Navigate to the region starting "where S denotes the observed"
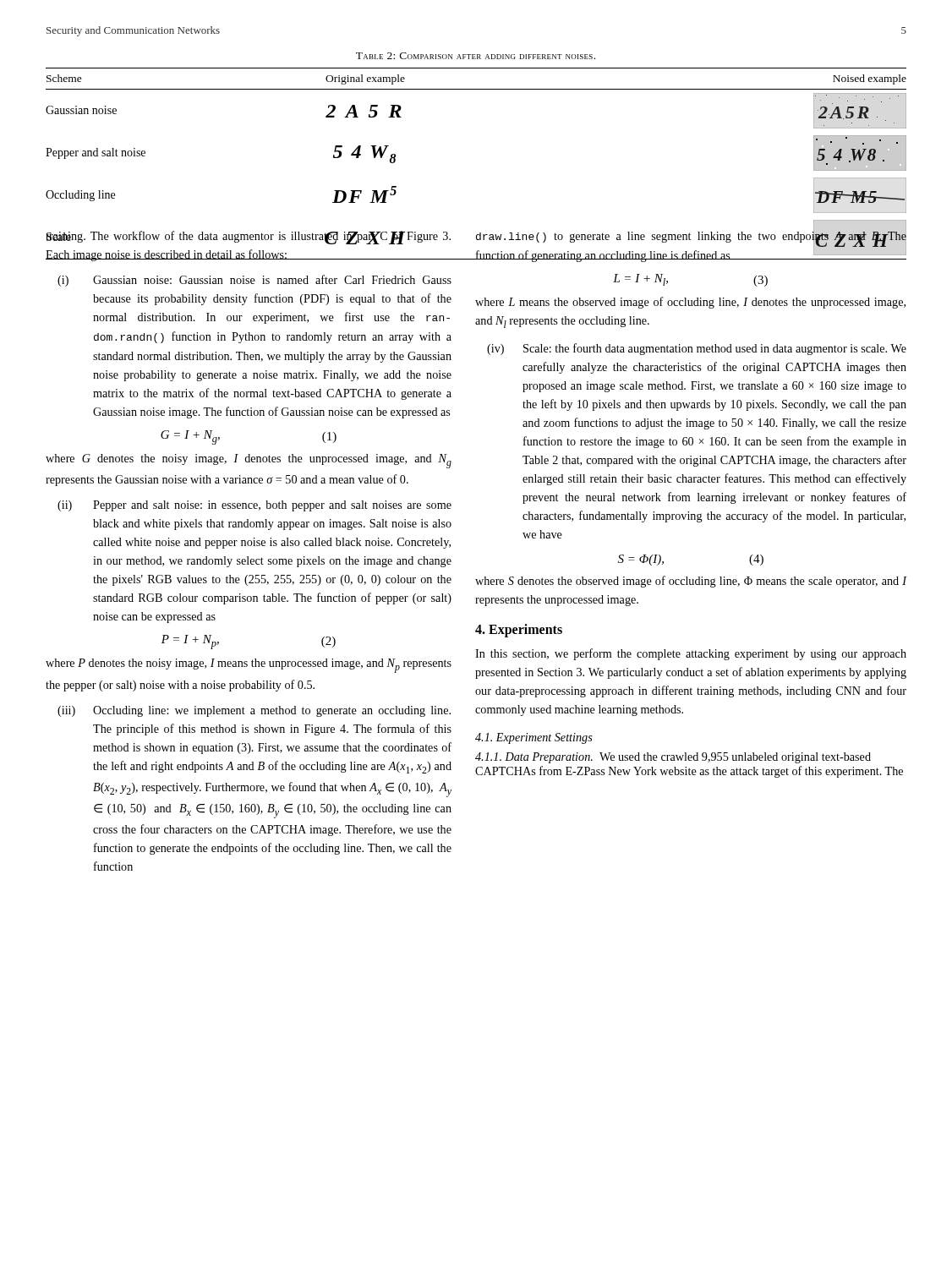This screenshot has width=952, height=1268. [x=691, y=590]
